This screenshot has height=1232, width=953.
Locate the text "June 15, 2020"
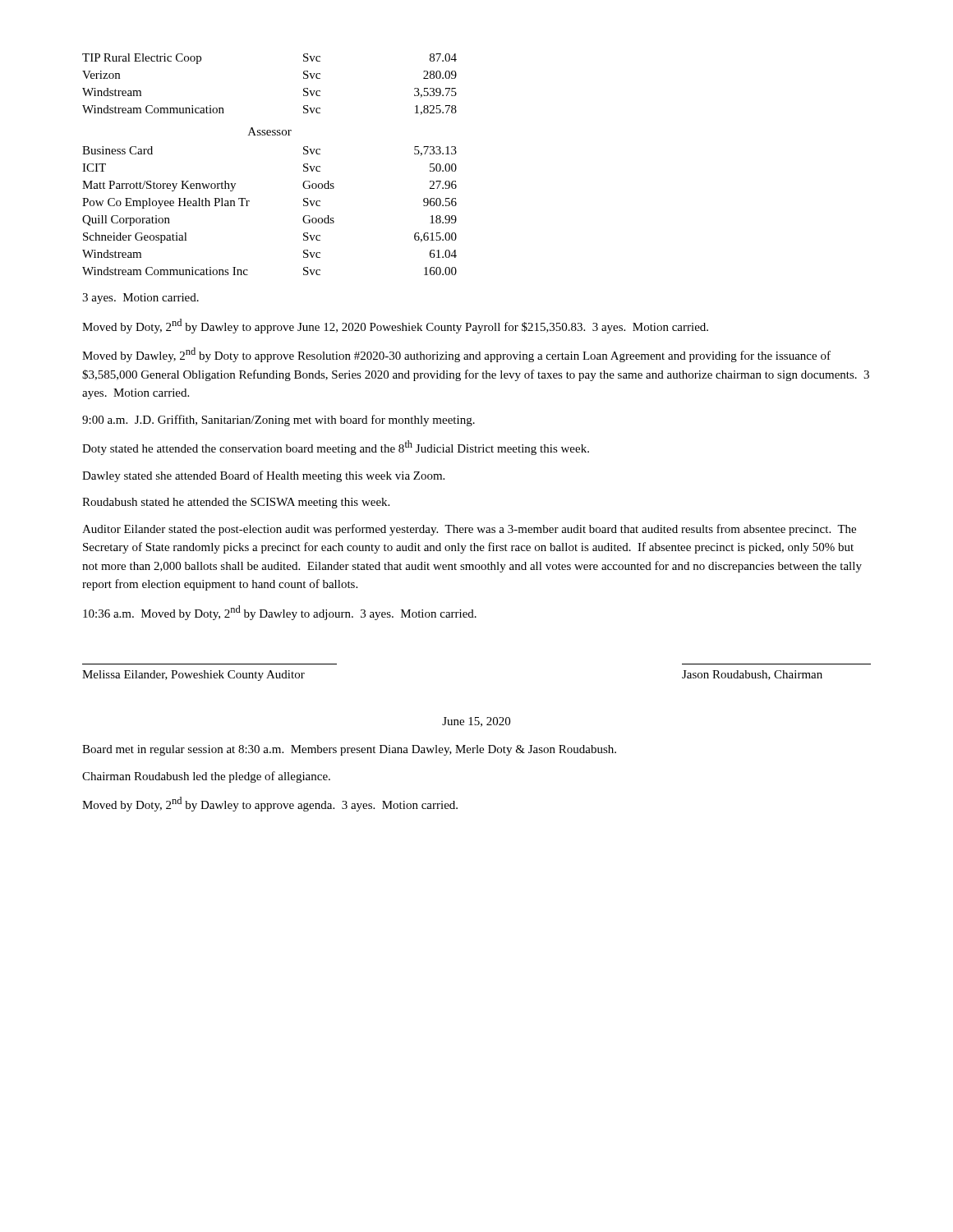(x=476, y=721)
